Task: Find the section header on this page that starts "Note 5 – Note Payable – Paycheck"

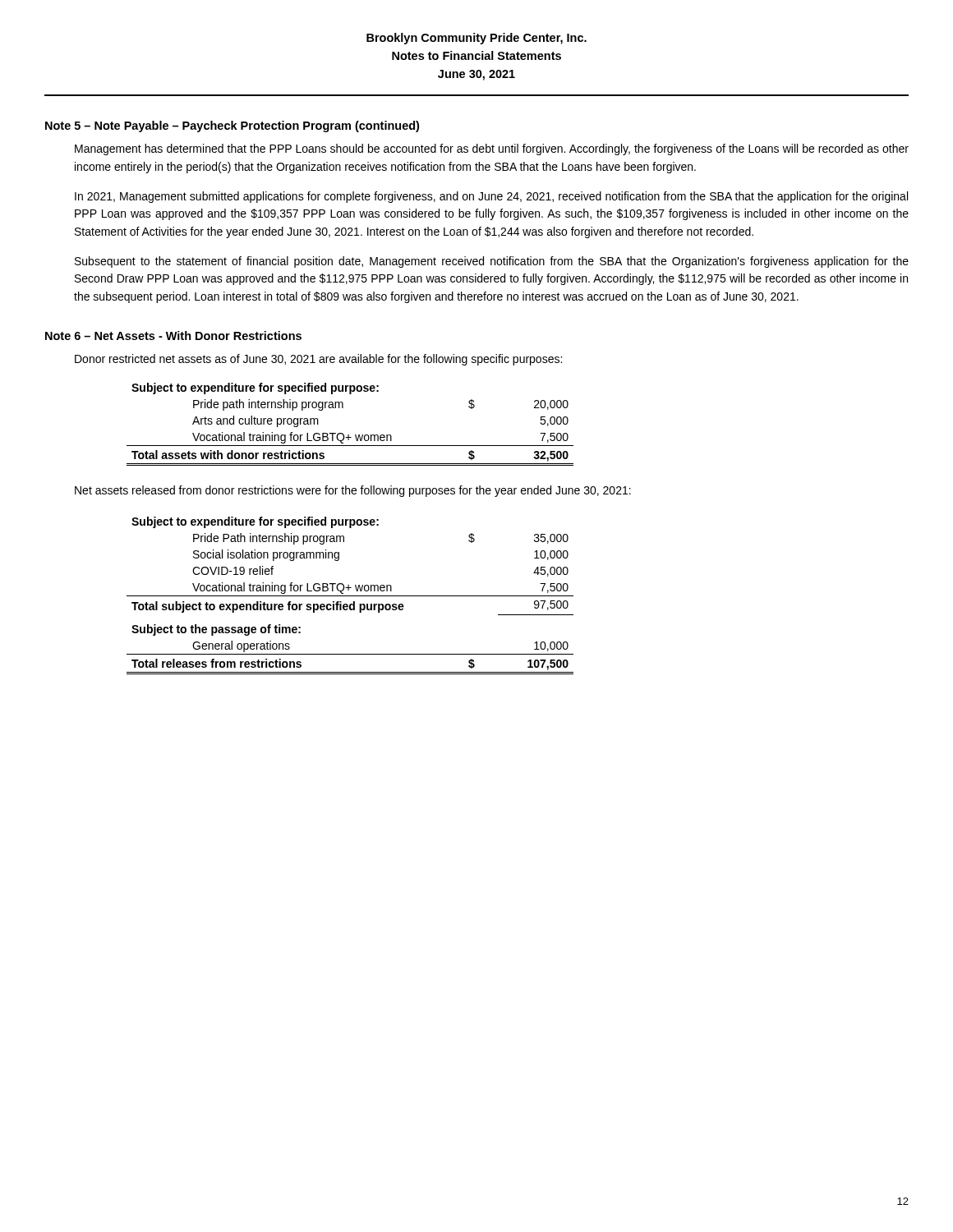Action: click(232, 126)
